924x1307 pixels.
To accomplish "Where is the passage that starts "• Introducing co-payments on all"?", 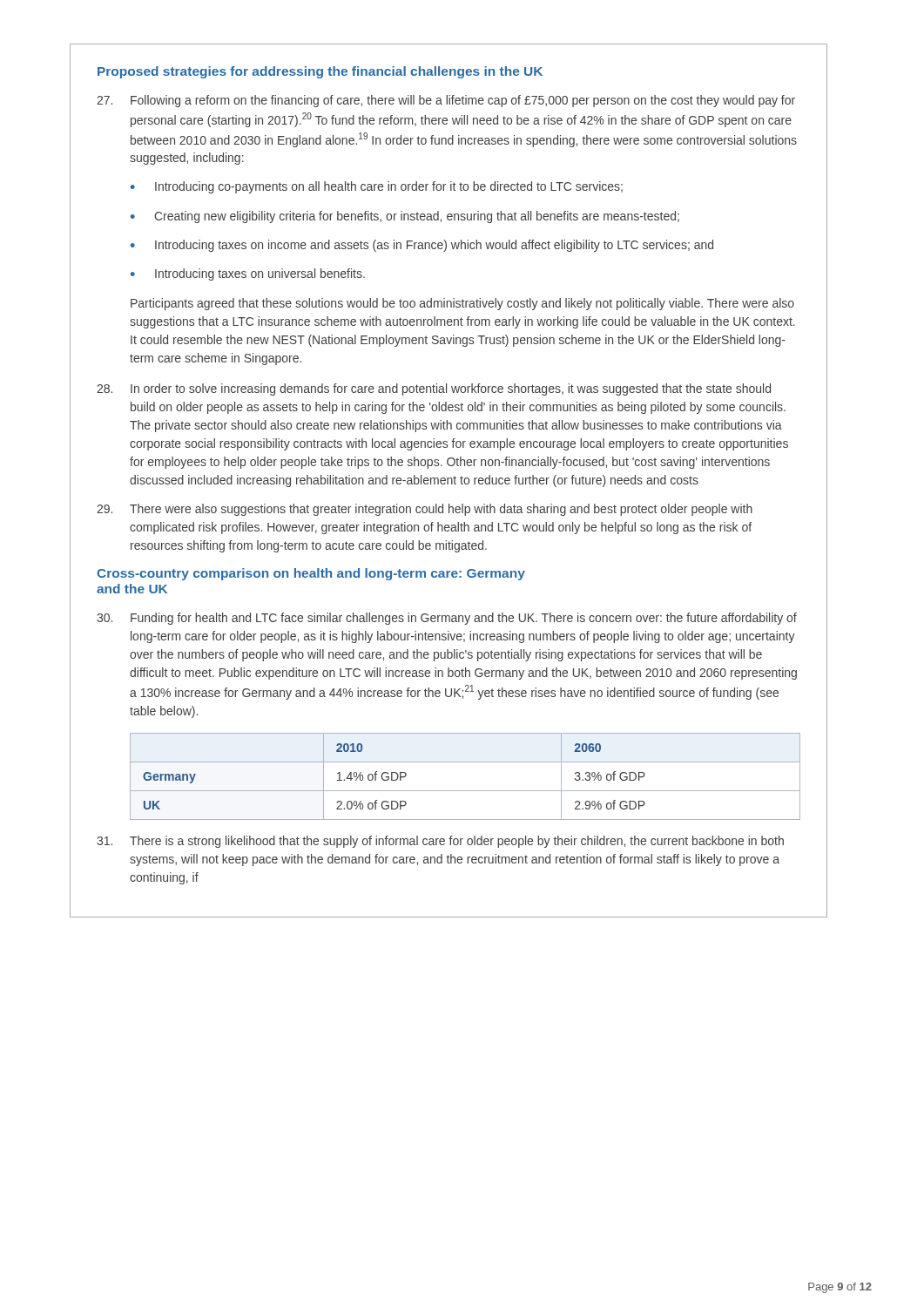I will click(377, 188).
